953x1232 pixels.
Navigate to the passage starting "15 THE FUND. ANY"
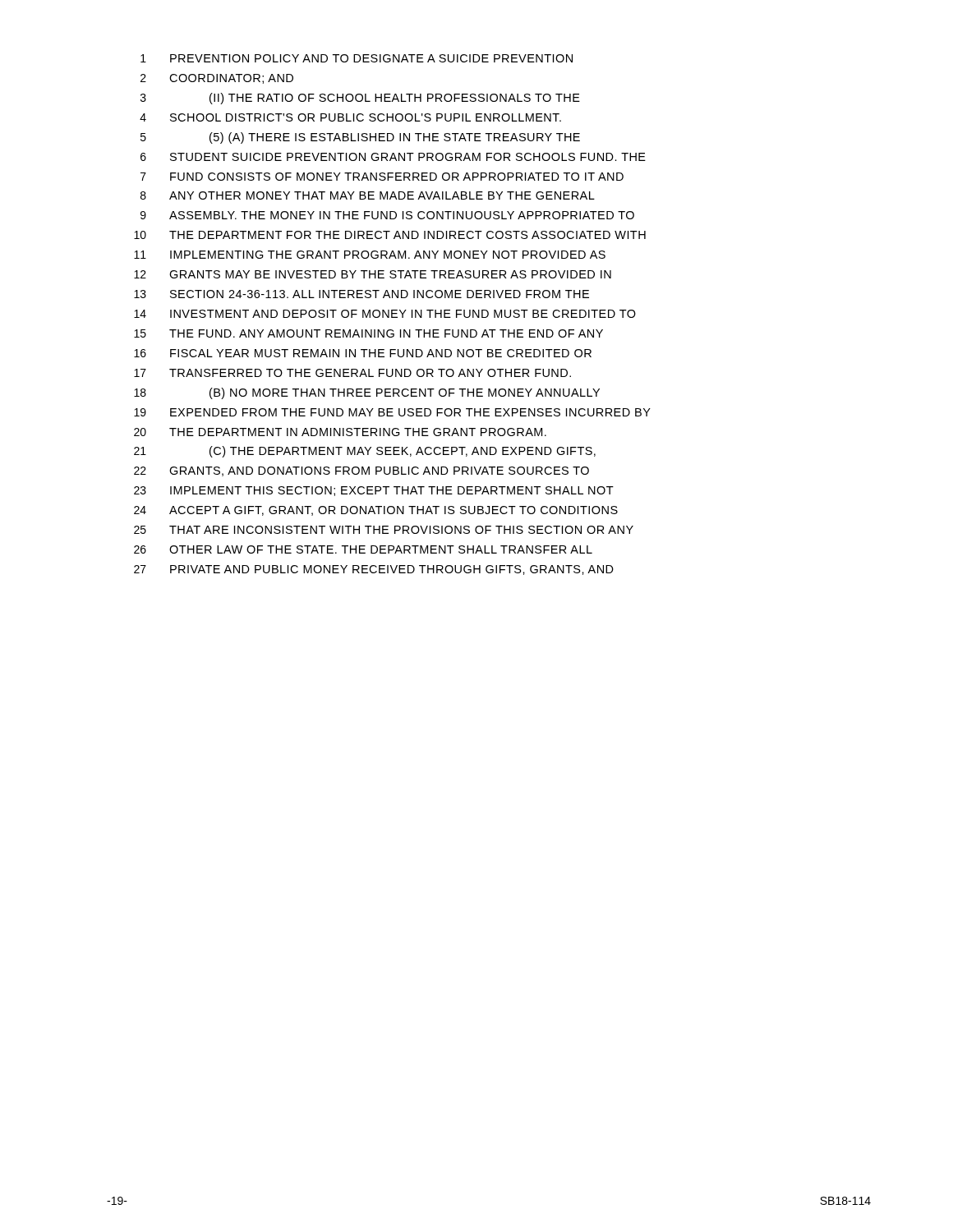click(x=489, y=334)
